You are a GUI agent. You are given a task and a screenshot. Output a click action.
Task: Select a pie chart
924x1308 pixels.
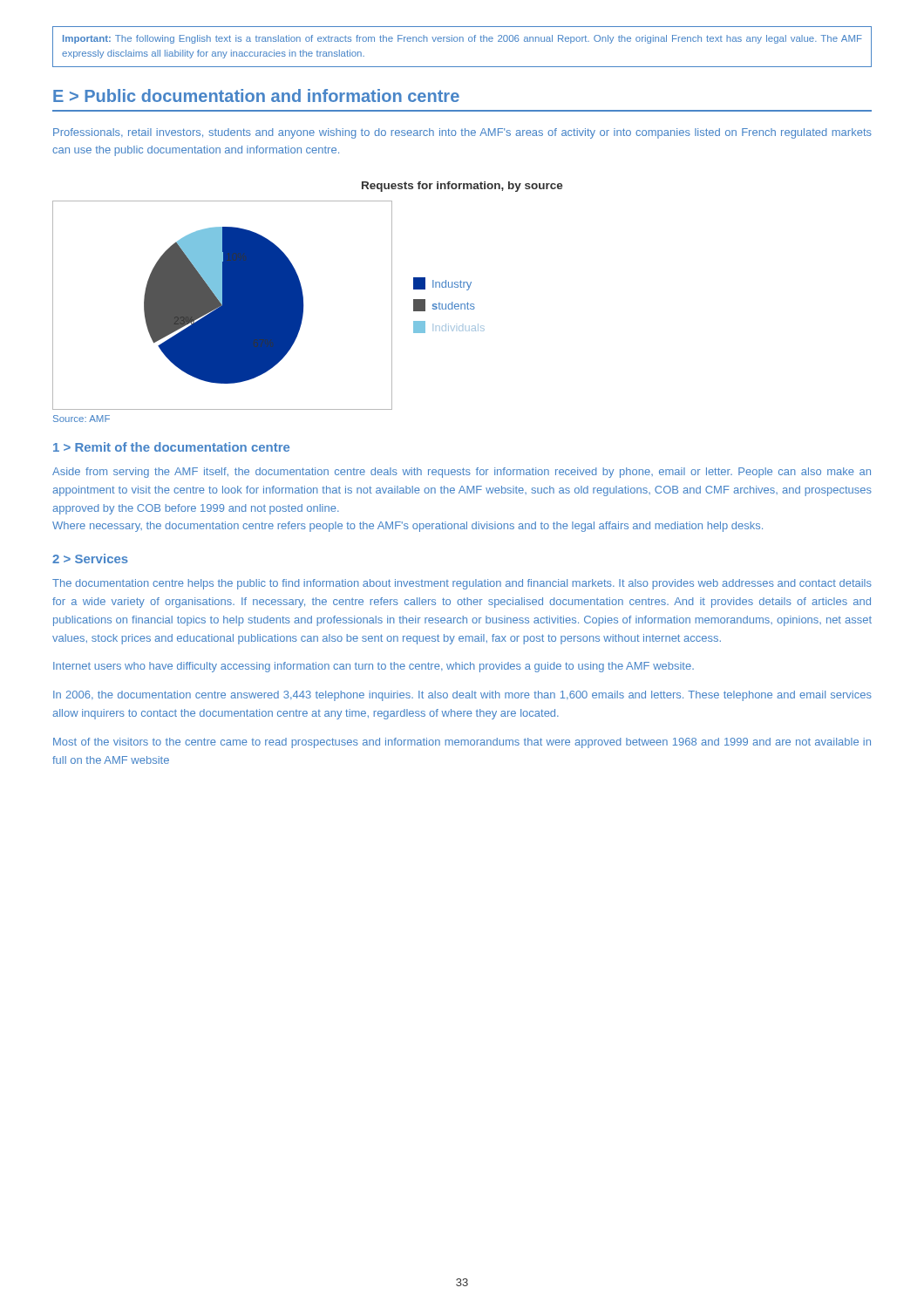(x=462, y=305)
